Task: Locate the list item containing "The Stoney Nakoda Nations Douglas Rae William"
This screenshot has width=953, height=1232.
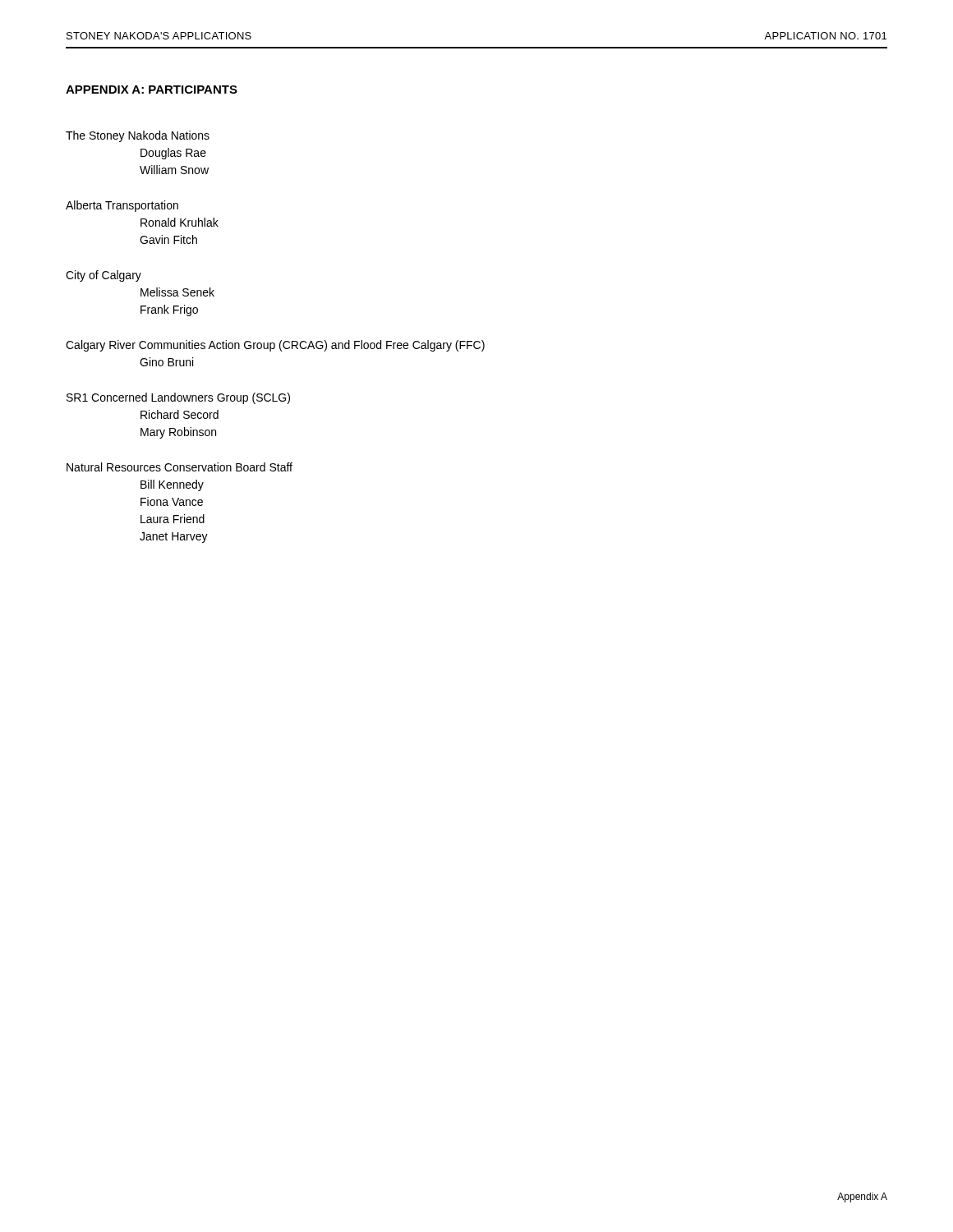Action: 138,136
